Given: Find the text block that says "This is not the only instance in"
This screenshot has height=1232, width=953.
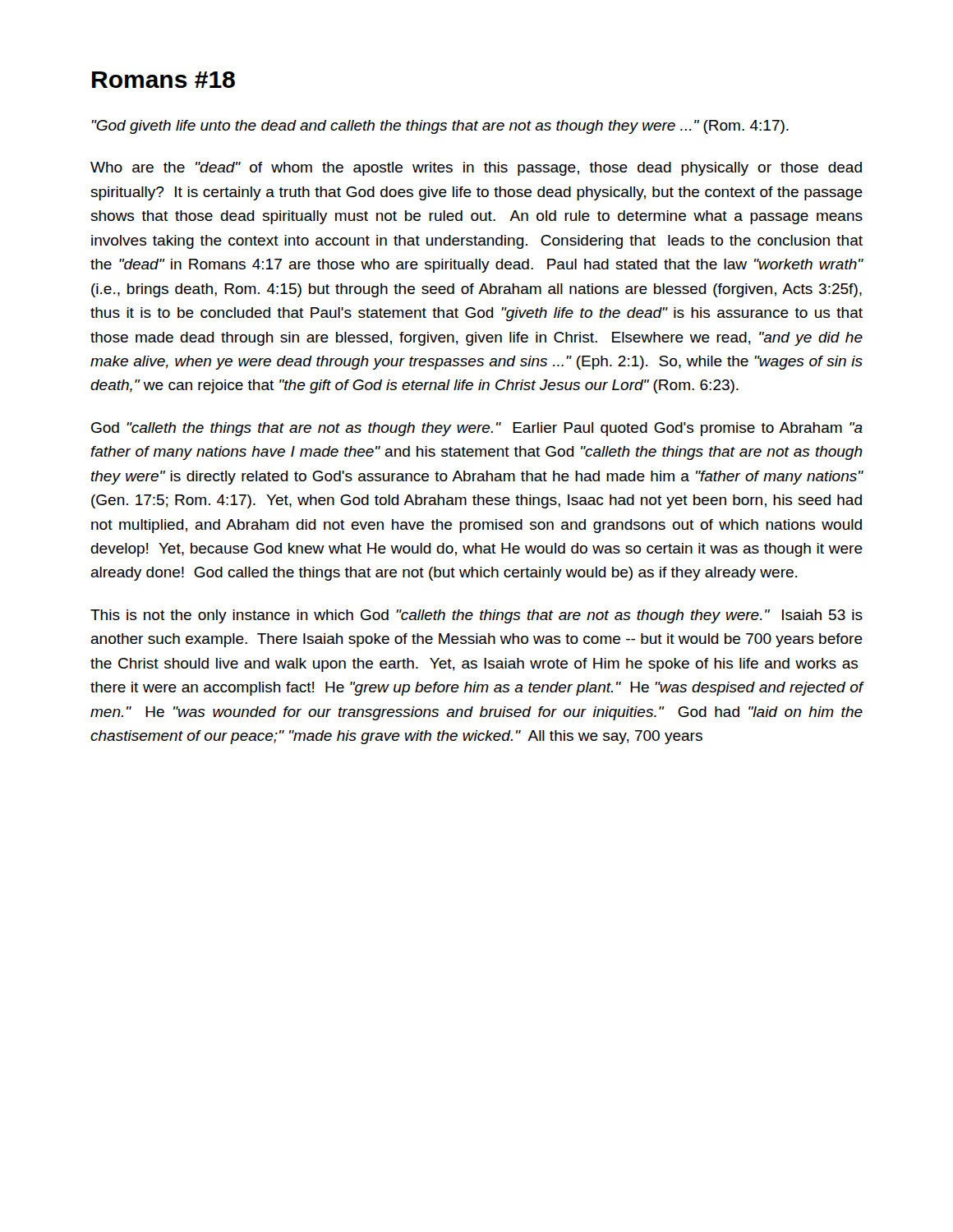Looking at the screenshot, I should 476,675.
